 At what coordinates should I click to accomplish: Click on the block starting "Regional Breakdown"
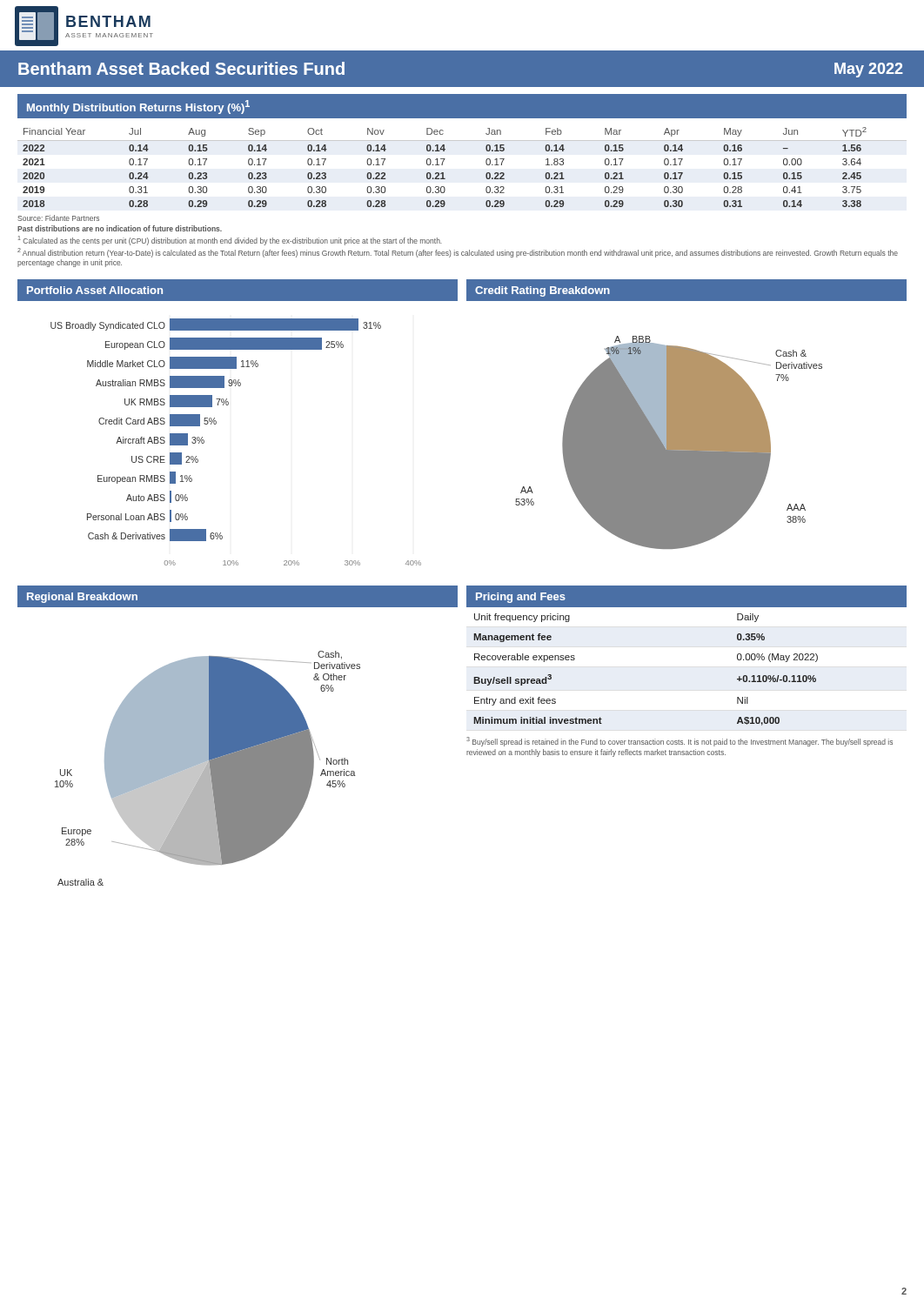82,597
